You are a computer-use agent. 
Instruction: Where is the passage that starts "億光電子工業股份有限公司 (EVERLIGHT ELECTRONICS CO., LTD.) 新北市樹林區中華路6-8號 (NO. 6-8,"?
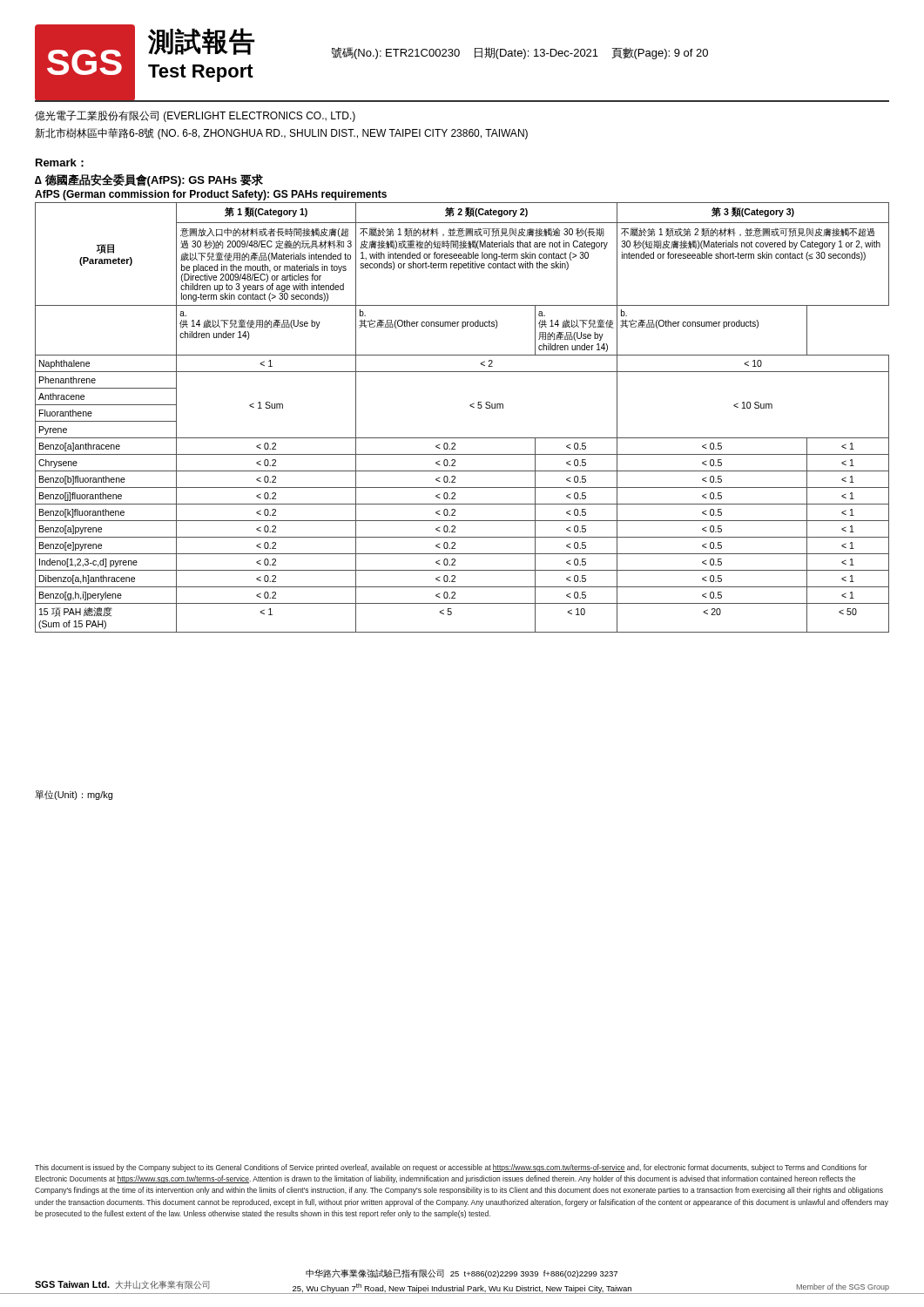coord(282,125)
